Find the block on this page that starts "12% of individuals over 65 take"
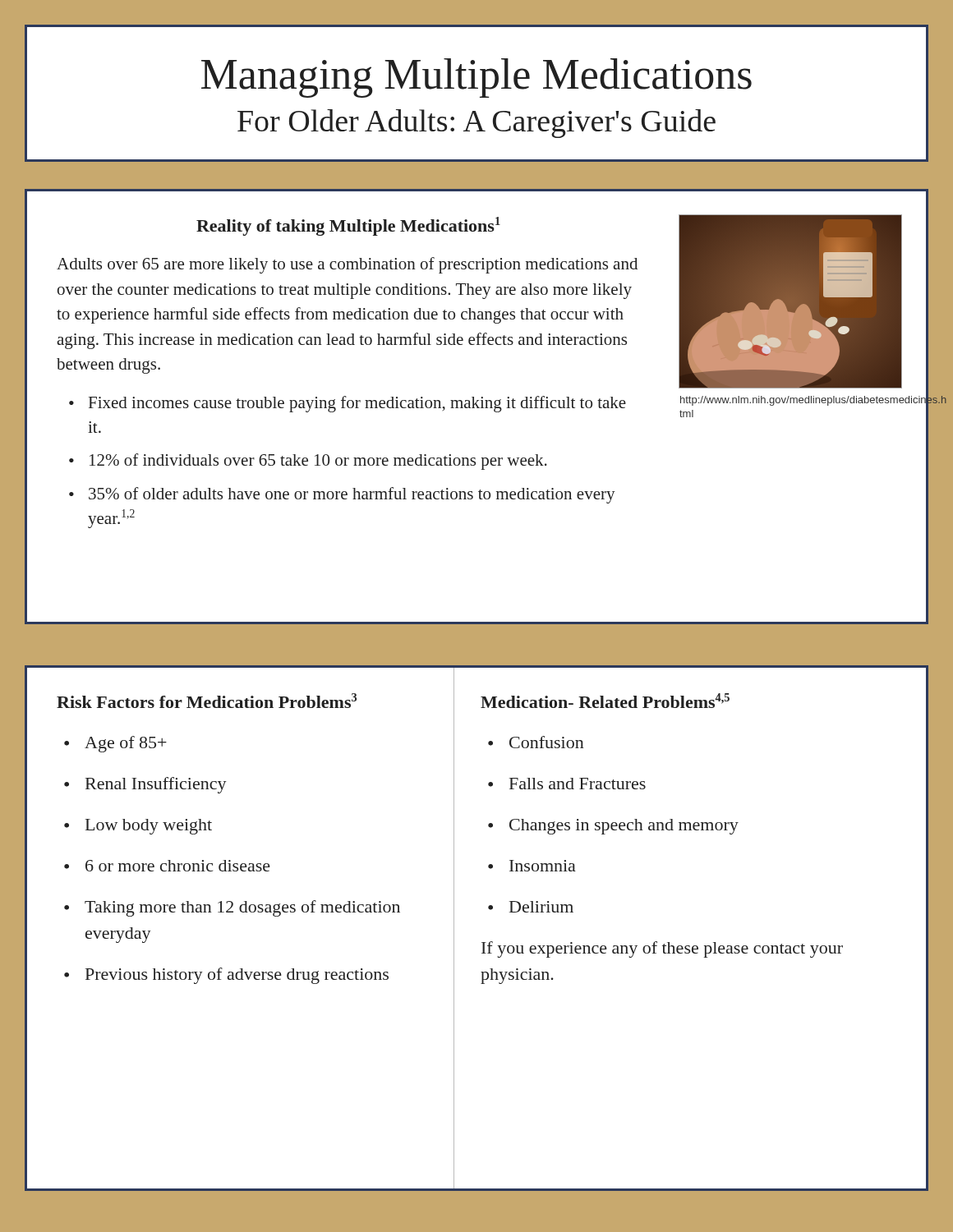This screenshot has width=953, height=1232. tap(318, 460)
